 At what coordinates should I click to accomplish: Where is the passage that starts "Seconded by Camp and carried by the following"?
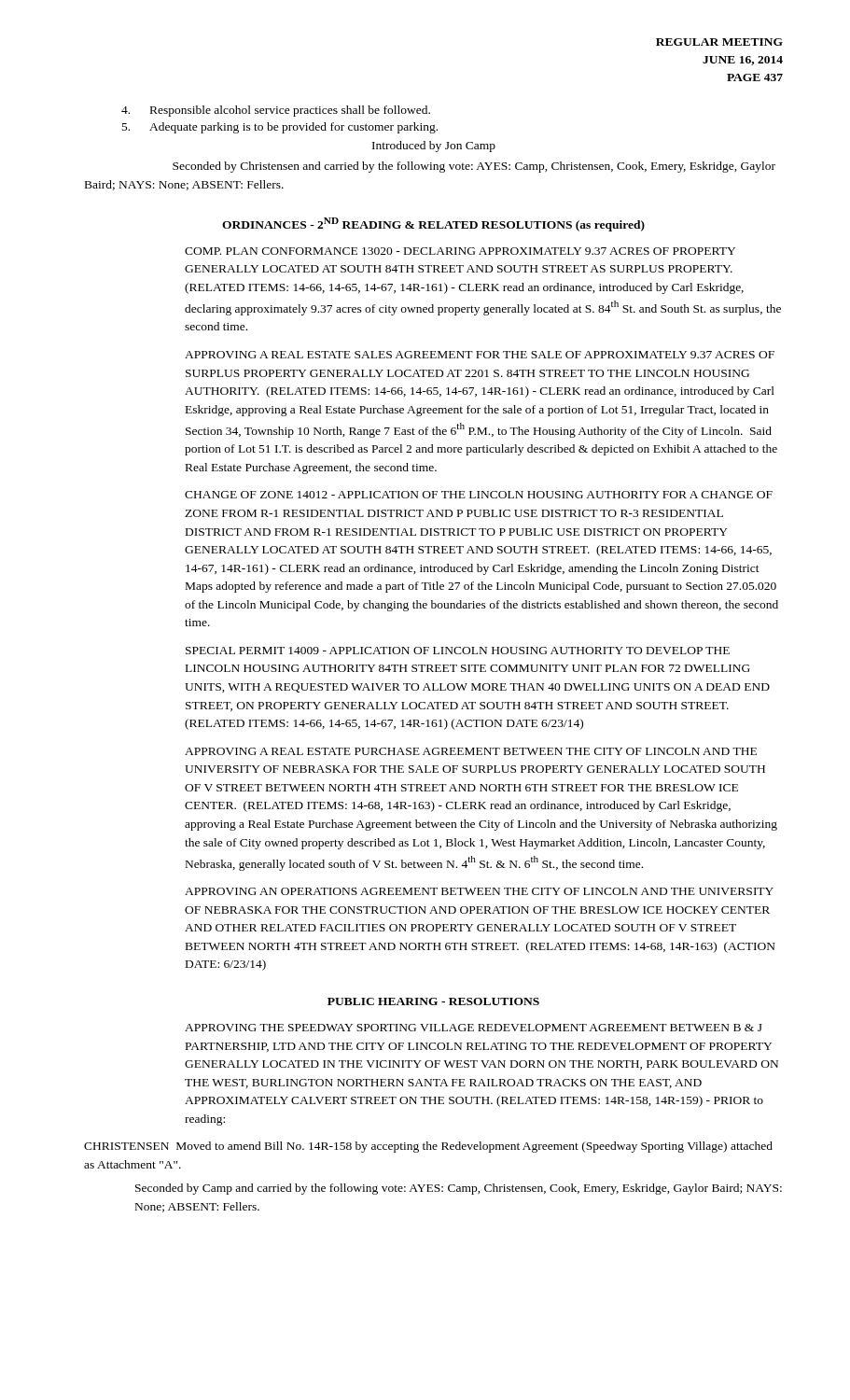click(x=458, y=1197)
